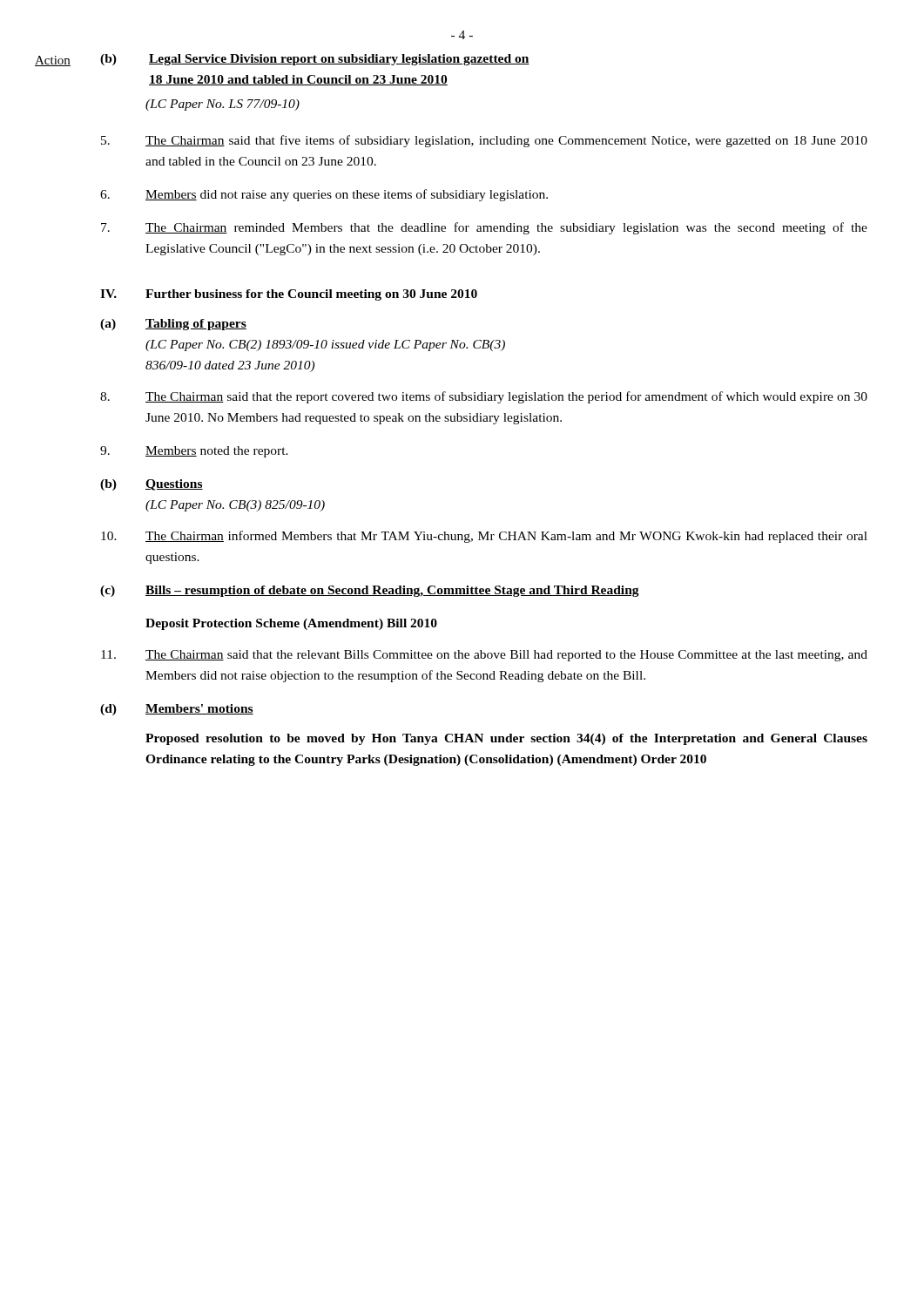The width and height of the screenshot is (924, 1307).
Task: Select the text block starting "Deposit Protection Scheme (Amendment) Bill 2010"
Action: pos(291,623)
